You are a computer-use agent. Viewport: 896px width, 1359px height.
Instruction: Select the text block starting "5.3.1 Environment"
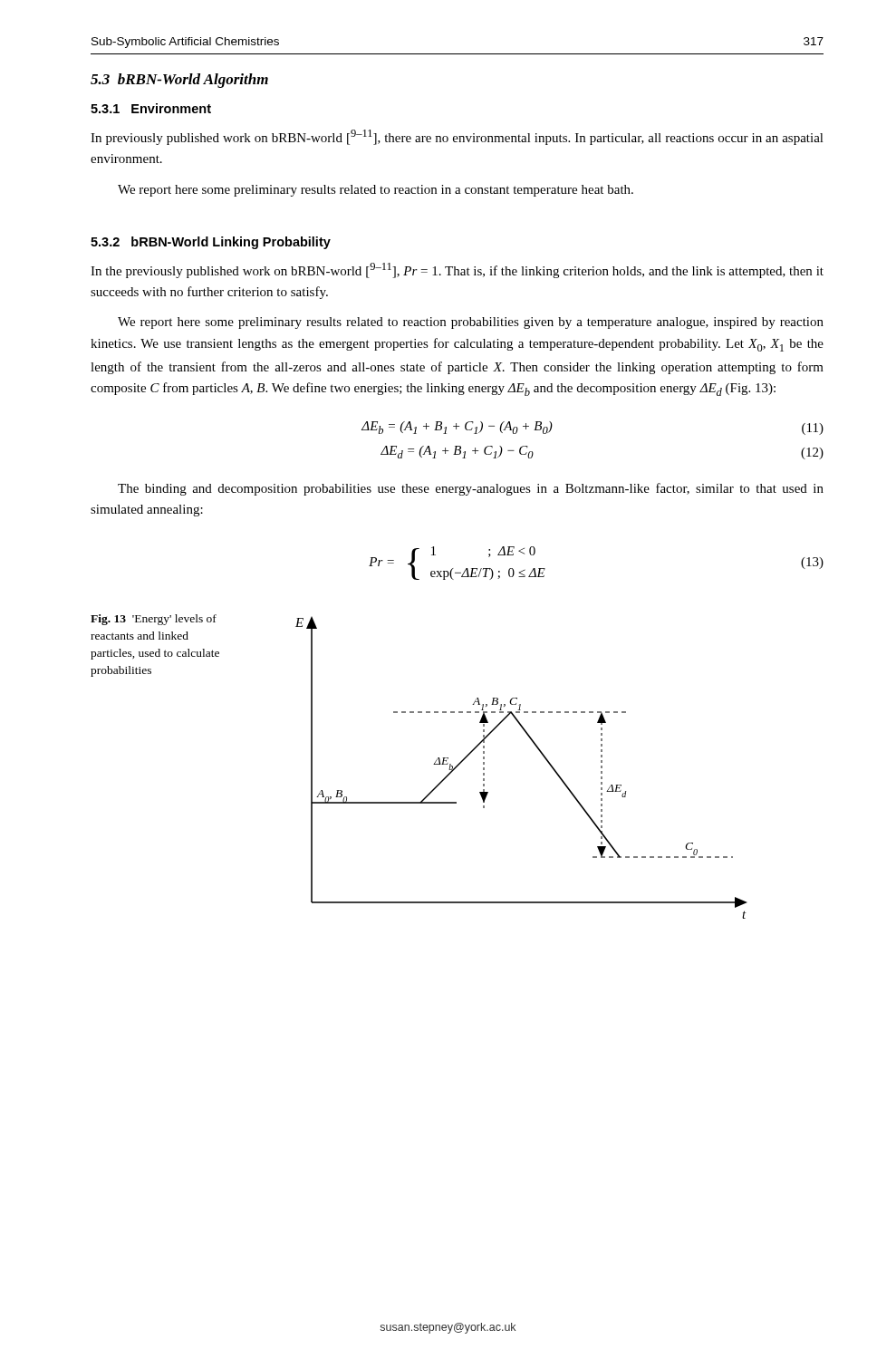151,108
